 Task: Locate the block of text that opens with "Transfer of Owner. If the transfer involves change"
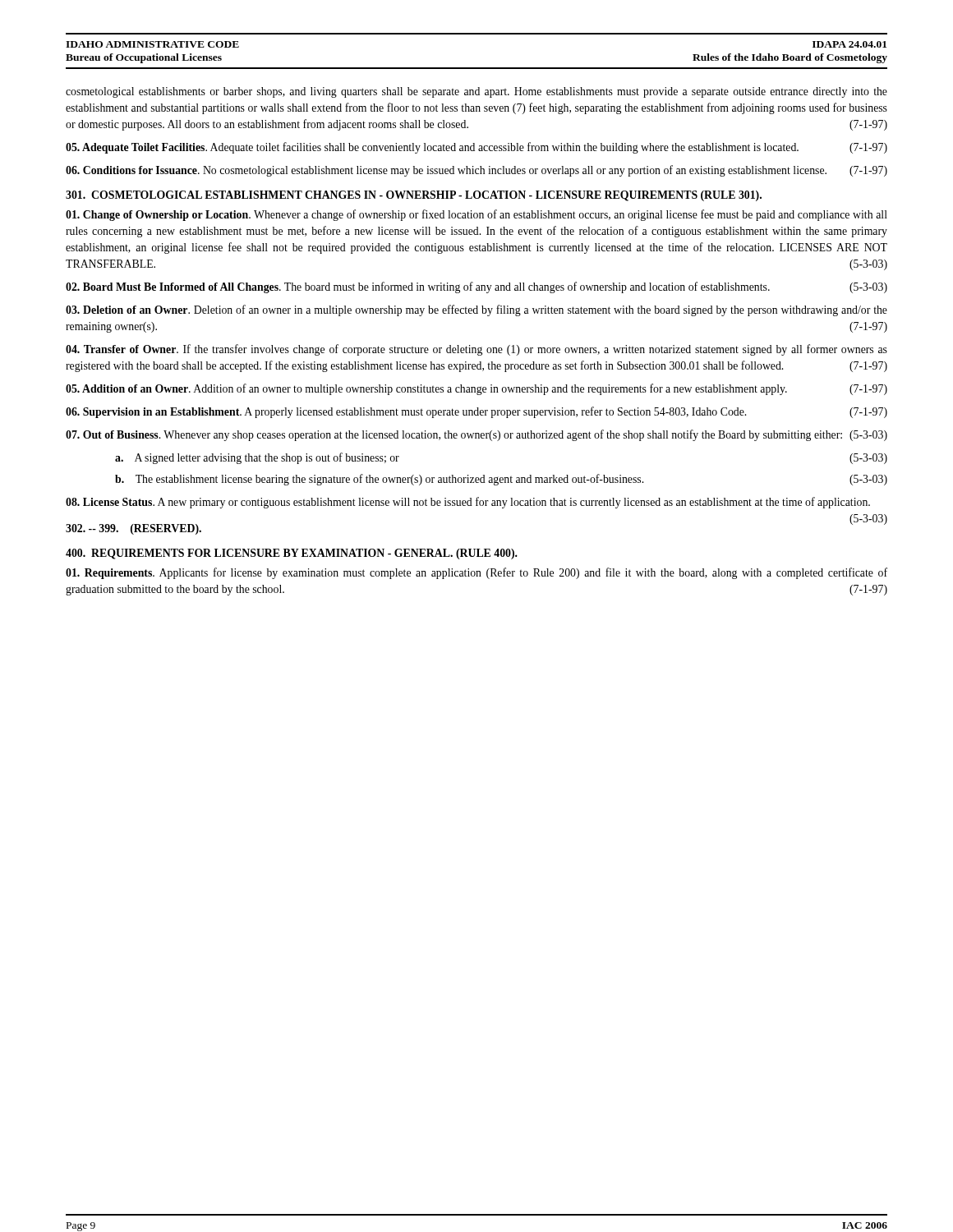476,359
